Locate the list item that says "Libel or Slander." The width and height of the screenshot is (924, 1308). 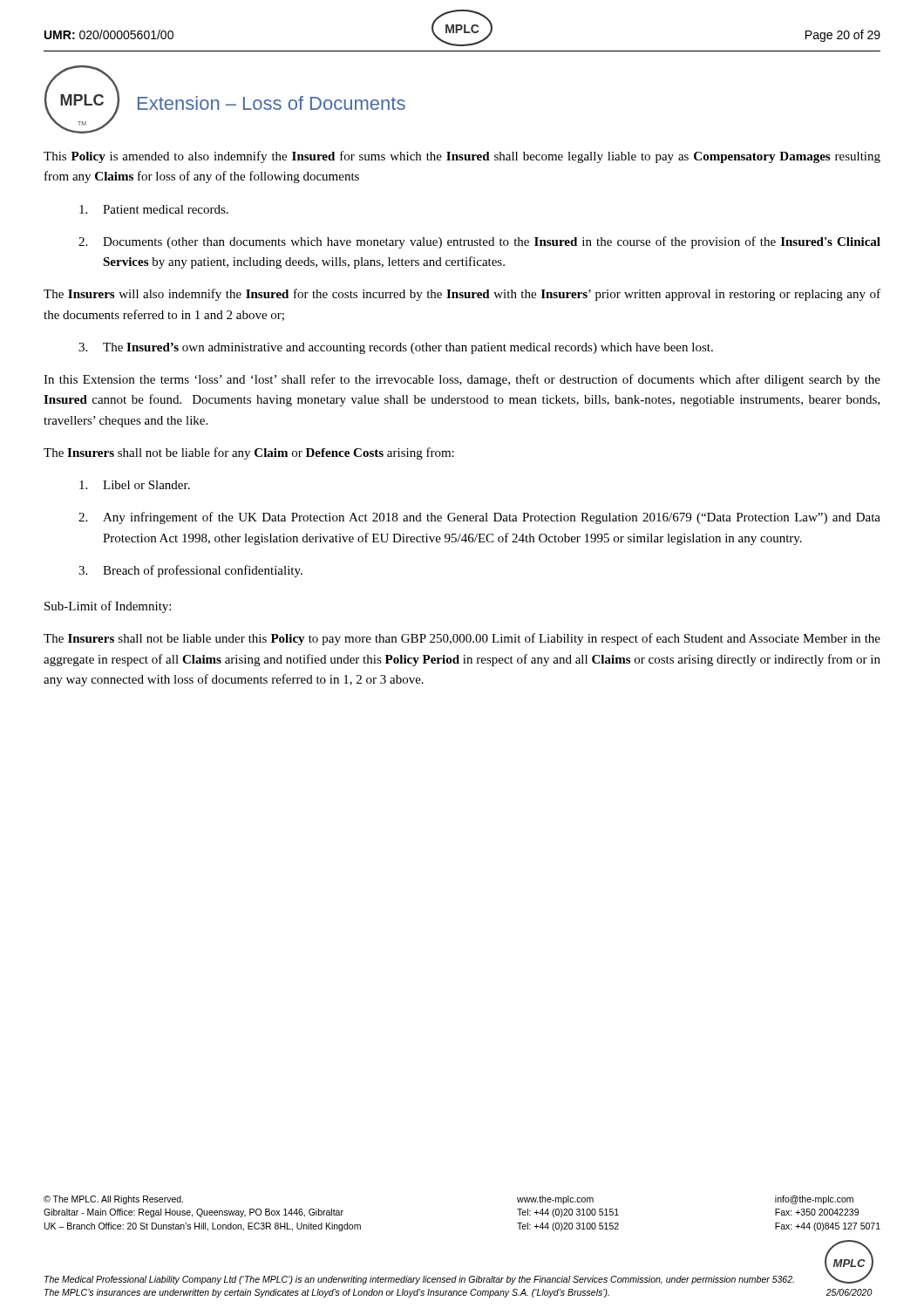point(135,485)
